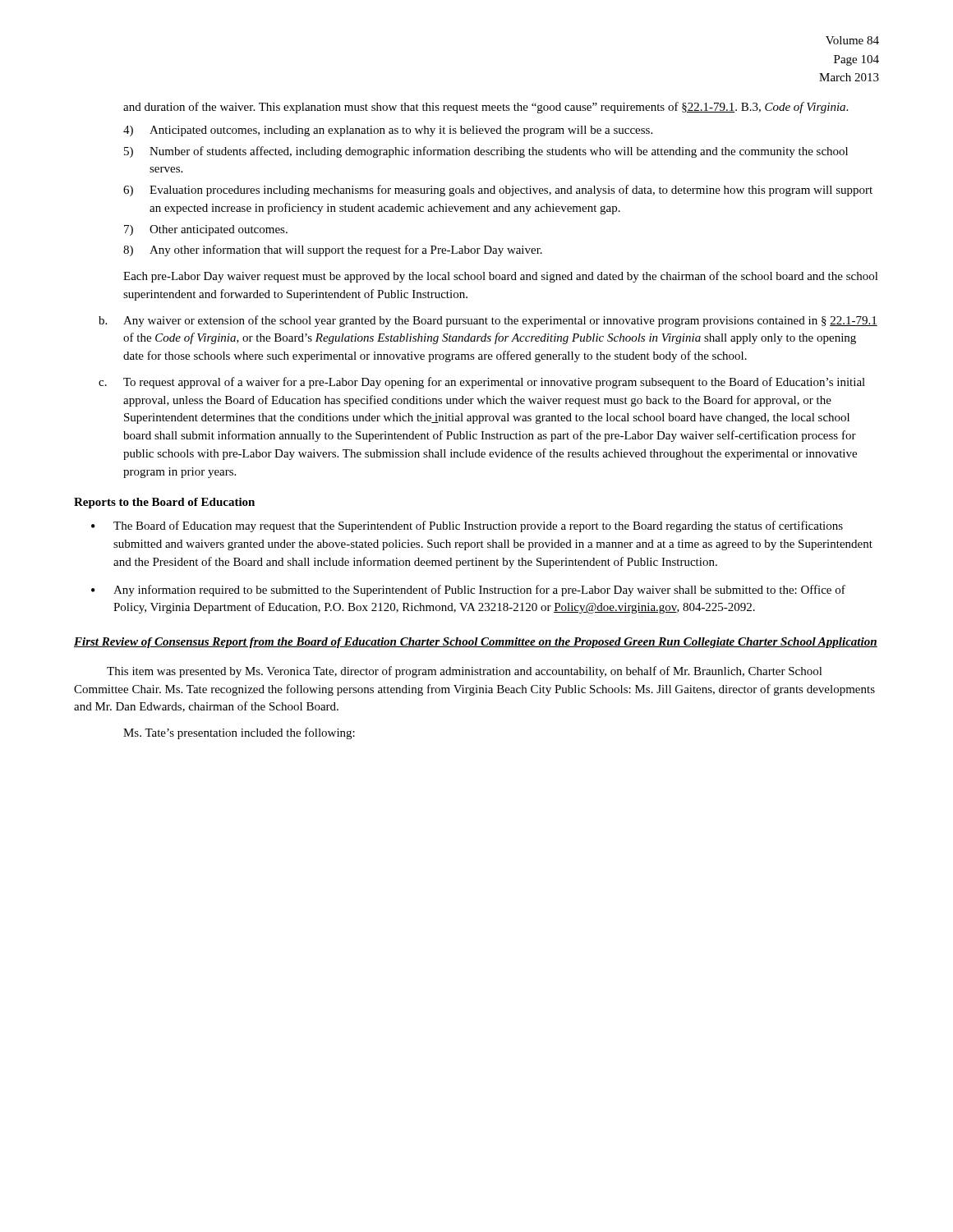953x1232 pixels.
Task: Point to the element starting "4) Anticipated outcomes, including an explanation as"
Action: coord(501,130)
